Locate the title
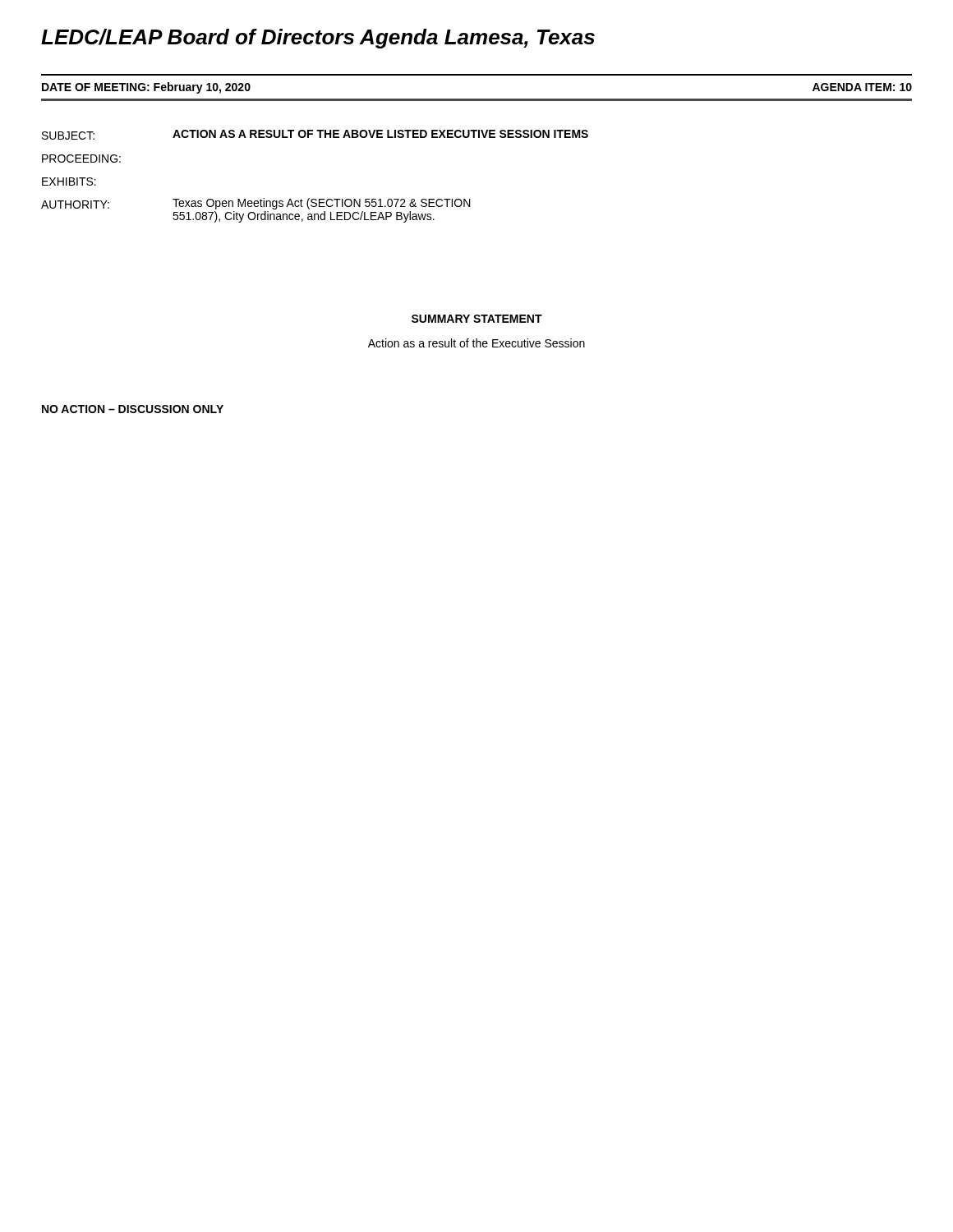Screen dimensions: 1232x953 318,37
